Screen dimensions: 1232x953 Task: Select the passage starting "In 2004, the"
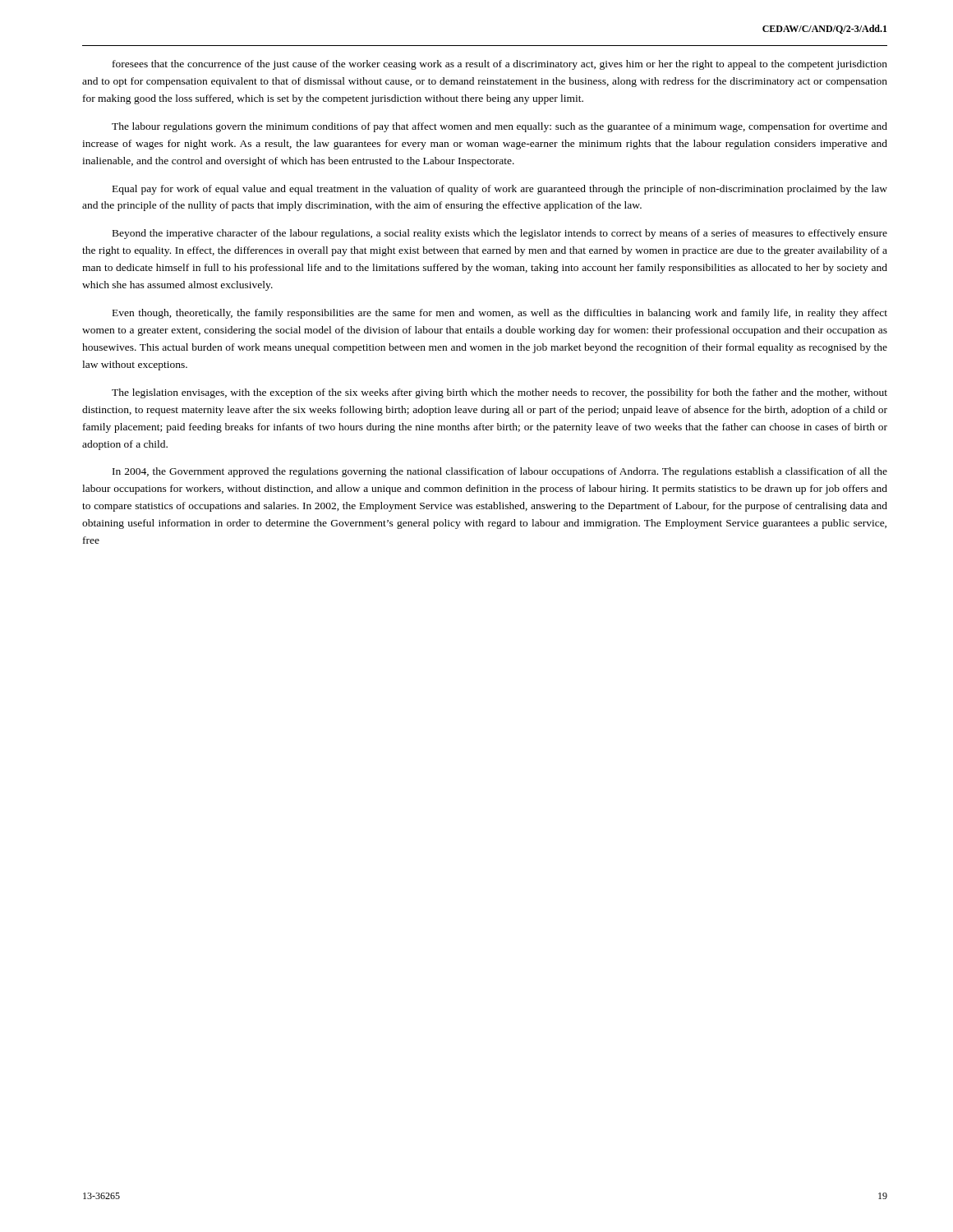[x=485, y=506]
